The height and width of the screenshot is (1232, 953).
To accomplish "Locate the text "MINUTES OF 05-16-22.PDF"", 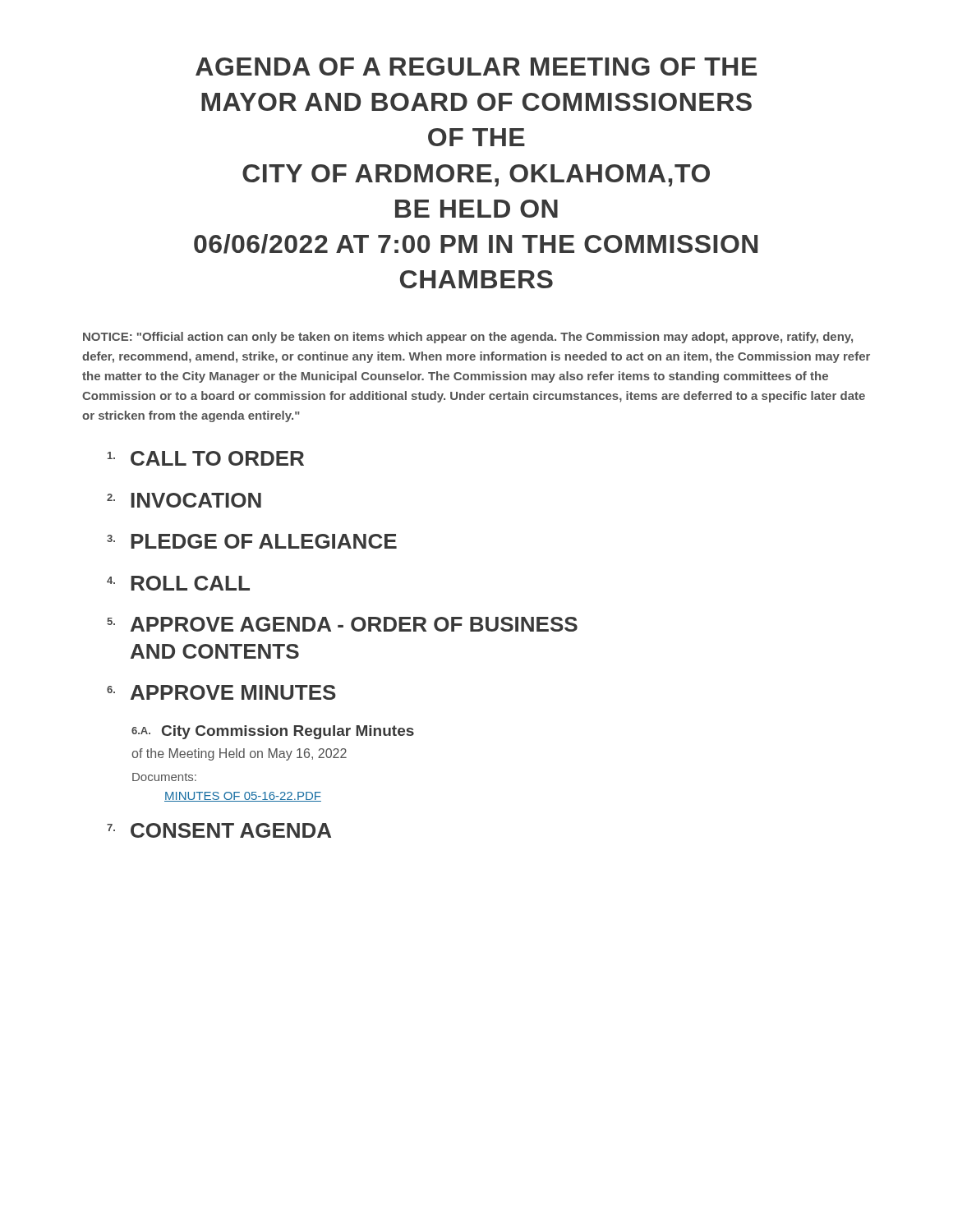I will coord(243,795).
